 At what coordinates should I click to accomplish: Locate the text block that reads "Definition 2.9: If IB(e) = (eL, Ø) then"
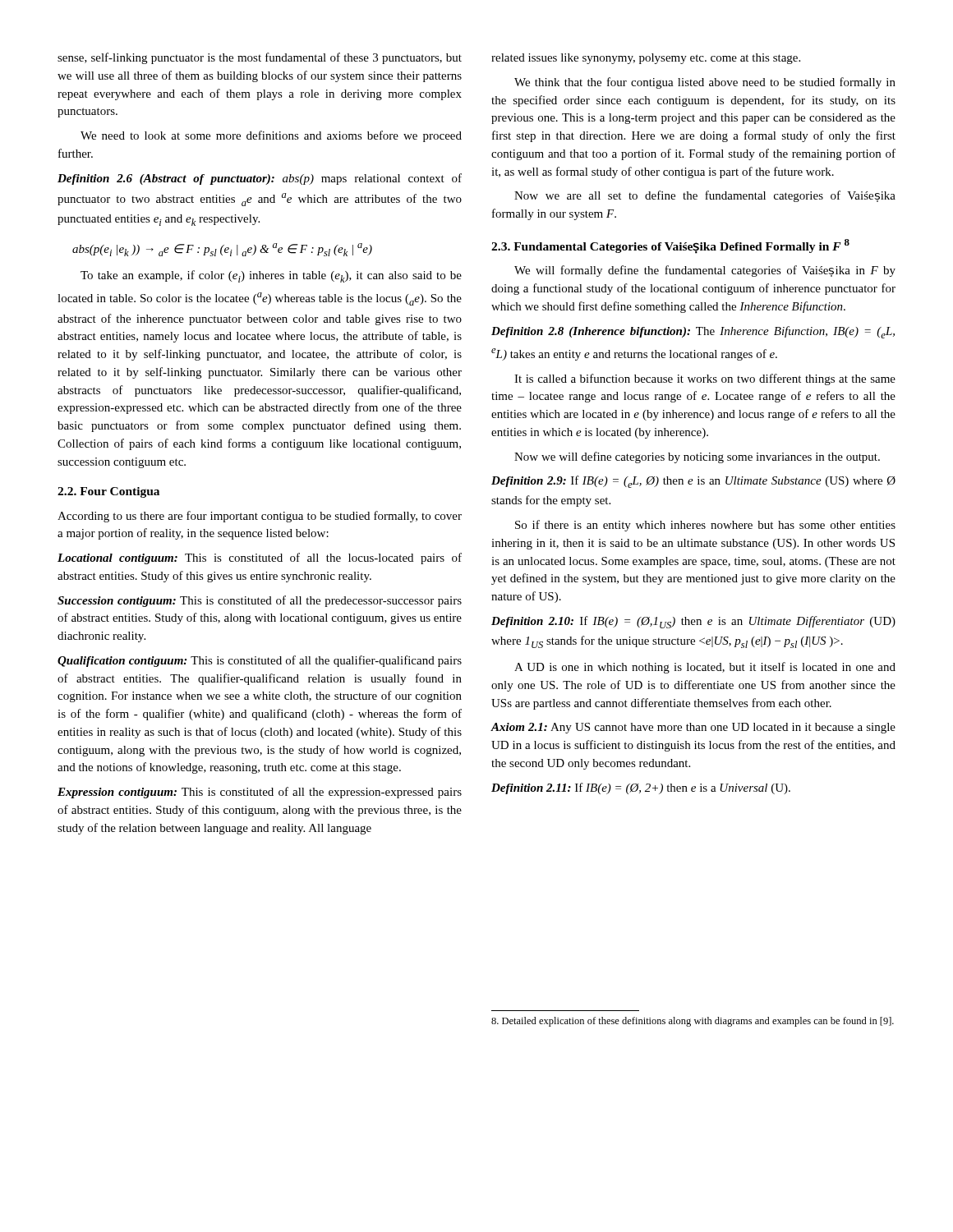693,491
